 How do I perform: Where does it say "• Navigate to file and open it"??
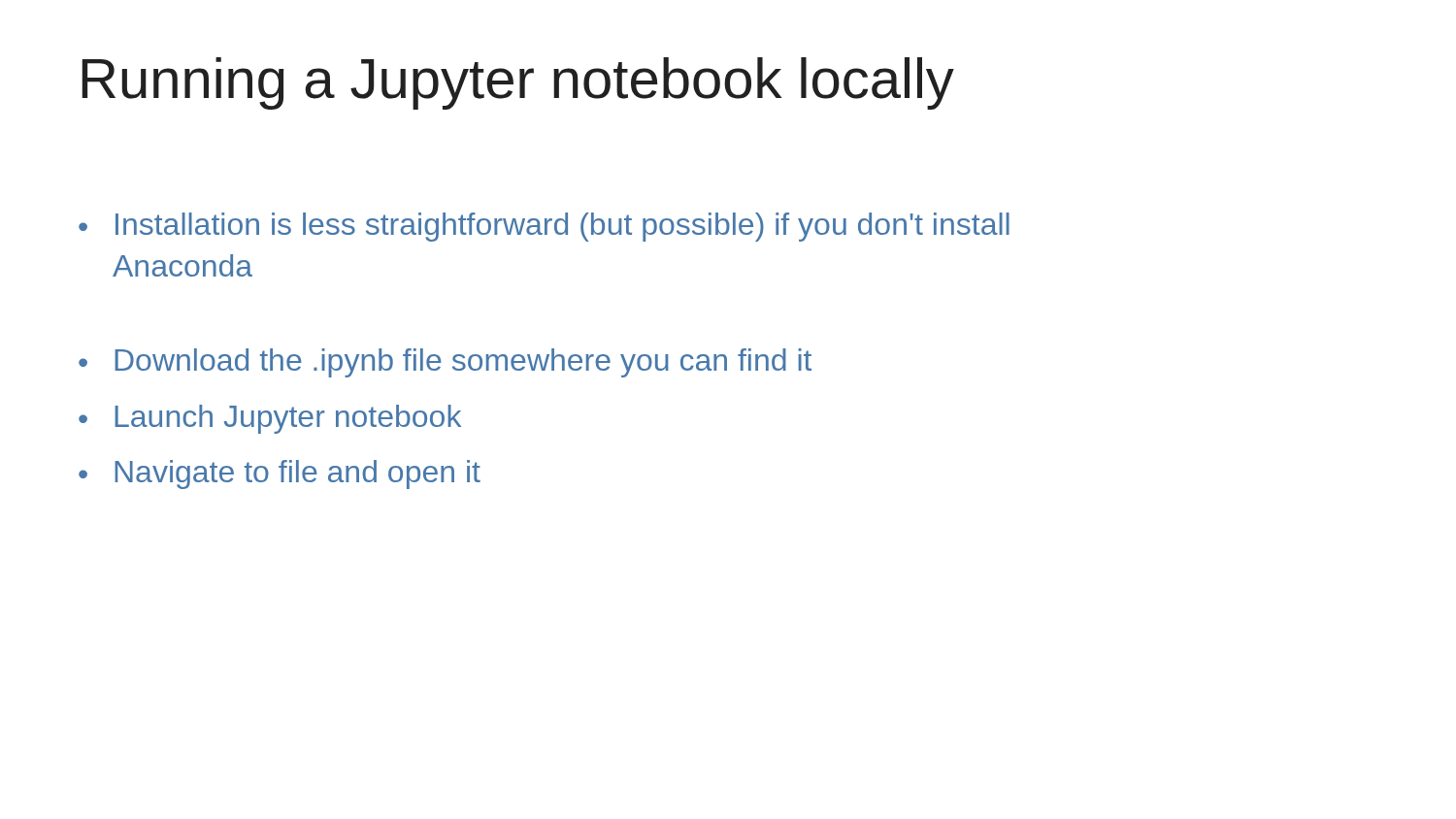tap(280, 475)
